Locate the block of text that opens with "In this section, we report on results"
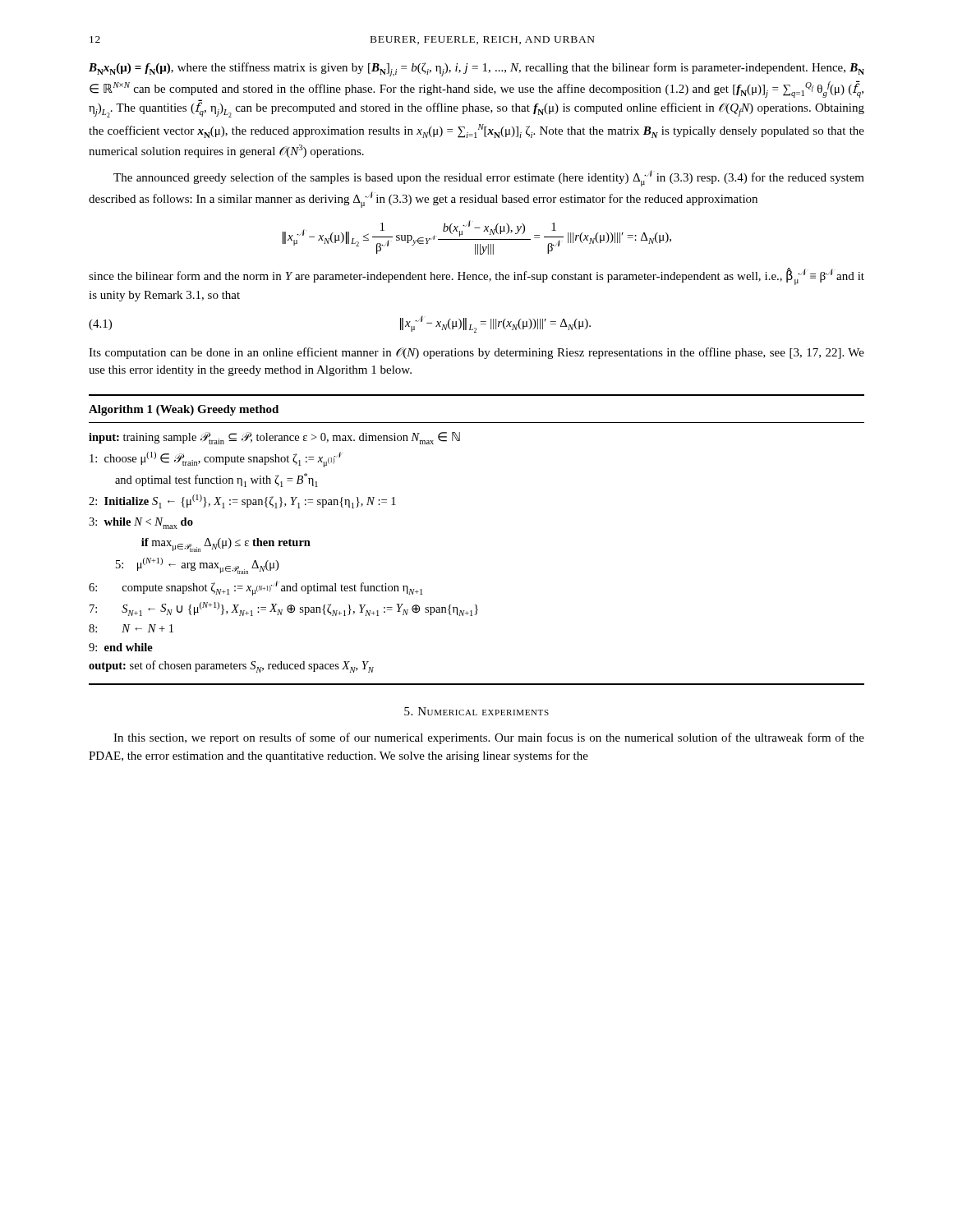Screen dimensions: 1232x953 (476, 747)
